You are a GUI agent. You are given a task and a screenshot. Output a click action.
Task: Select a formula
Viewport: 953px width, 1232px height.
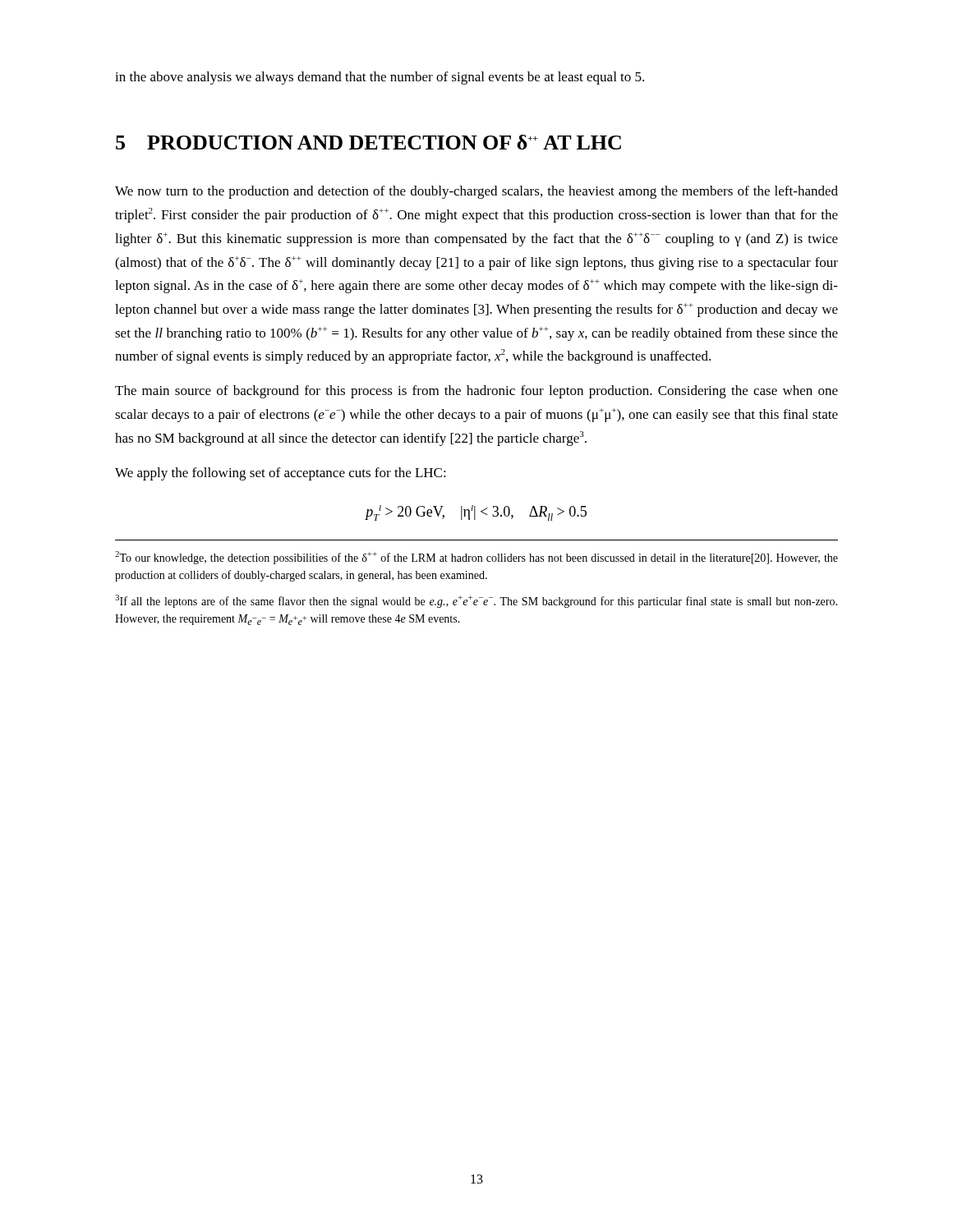click(476, 512)
